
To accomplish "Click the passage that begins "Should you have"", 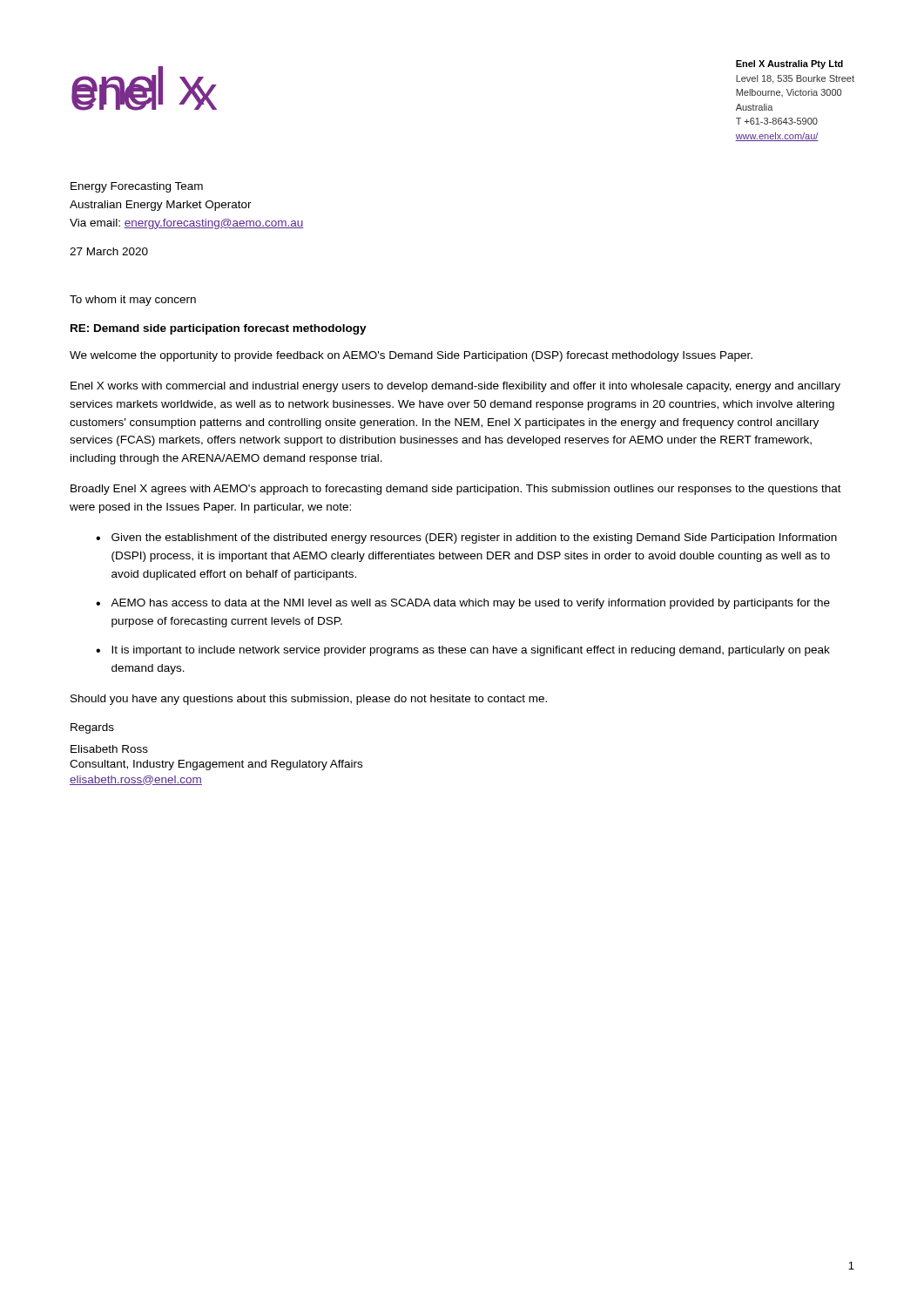I will pyautogui.click(x=309, y=698).
